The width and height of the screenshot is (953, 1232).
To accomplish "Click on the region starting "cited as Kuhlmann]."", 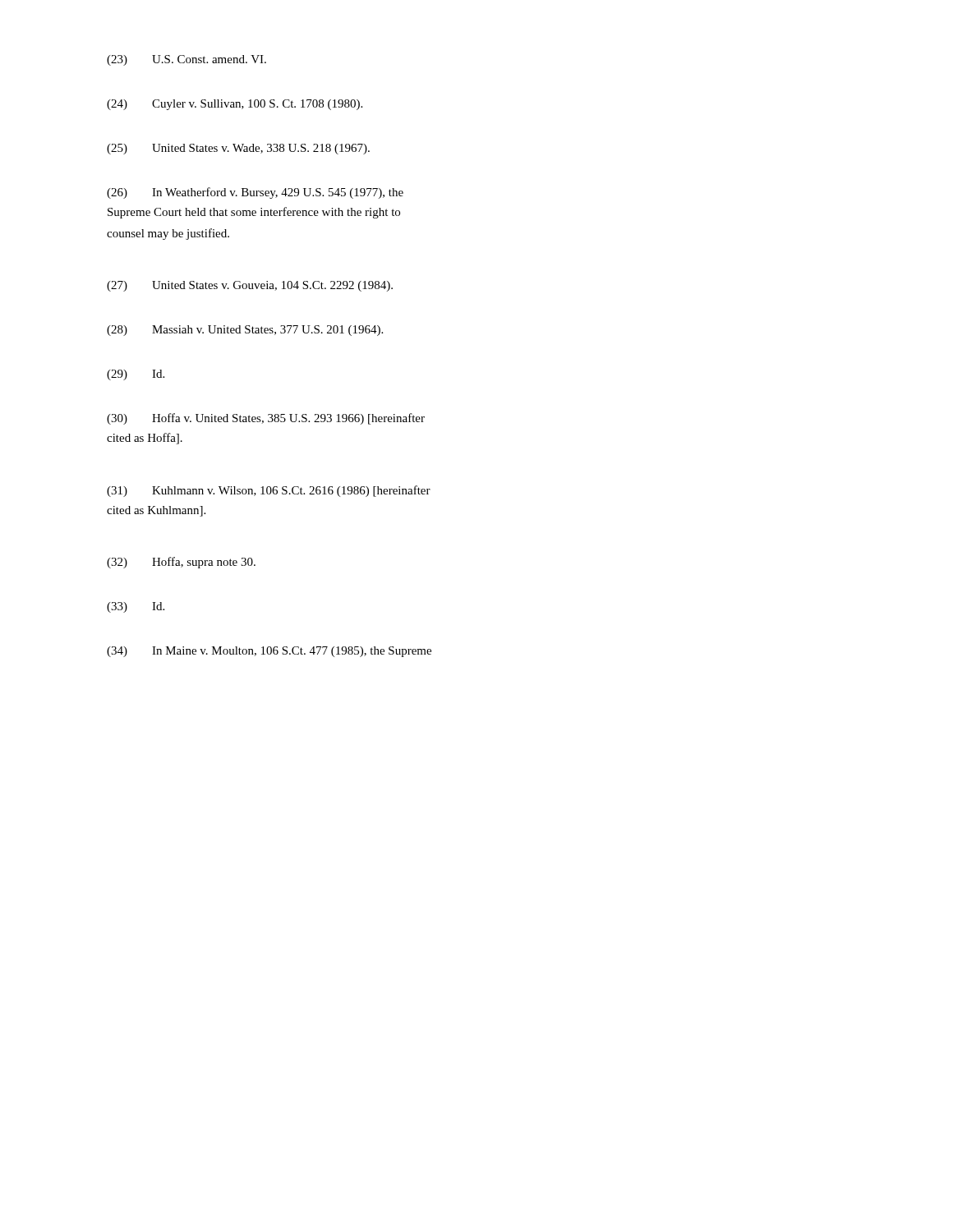I will pos(157,510).
